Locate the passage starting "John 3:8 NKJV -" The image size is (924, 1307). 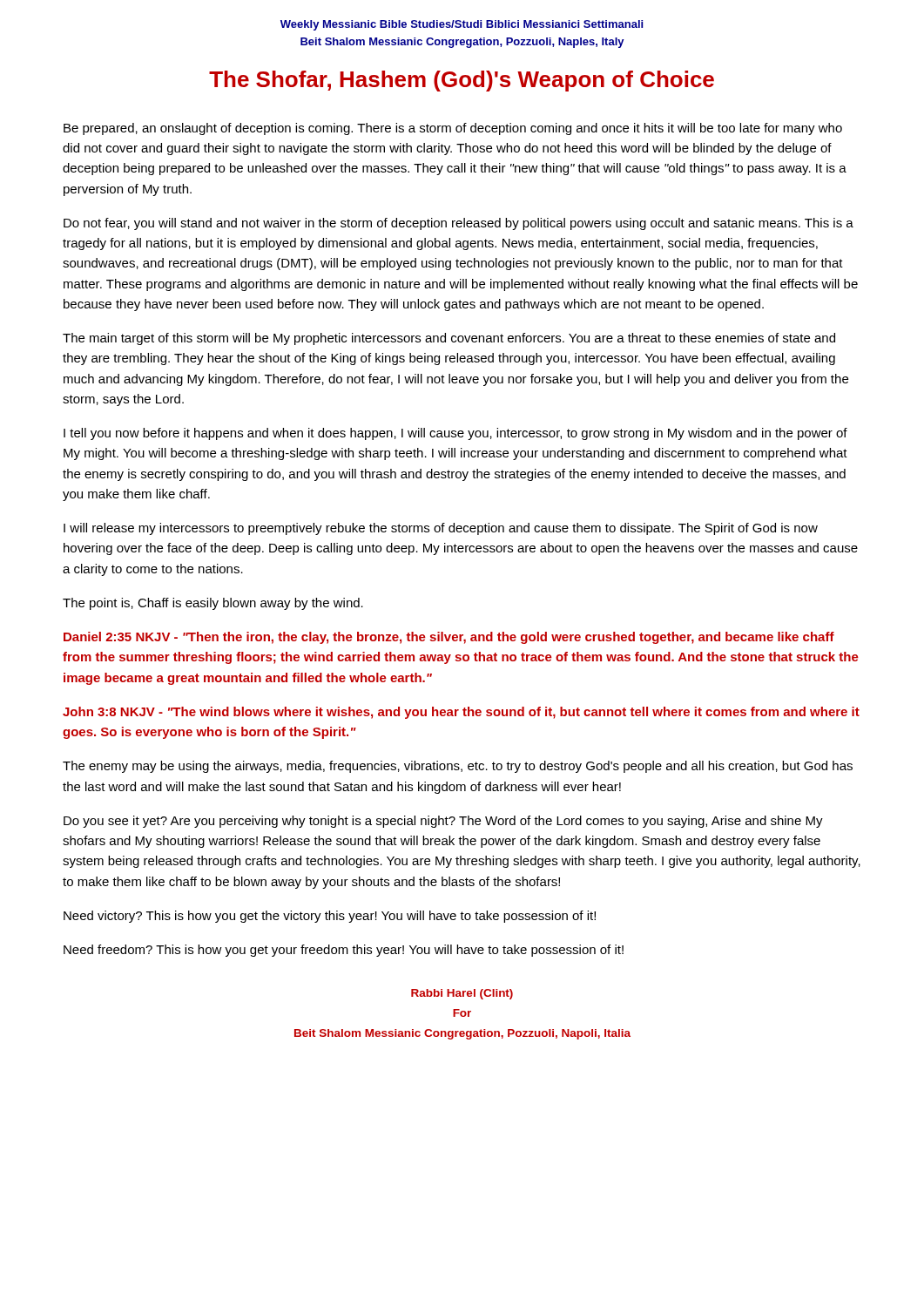click(x=461, y=721)
